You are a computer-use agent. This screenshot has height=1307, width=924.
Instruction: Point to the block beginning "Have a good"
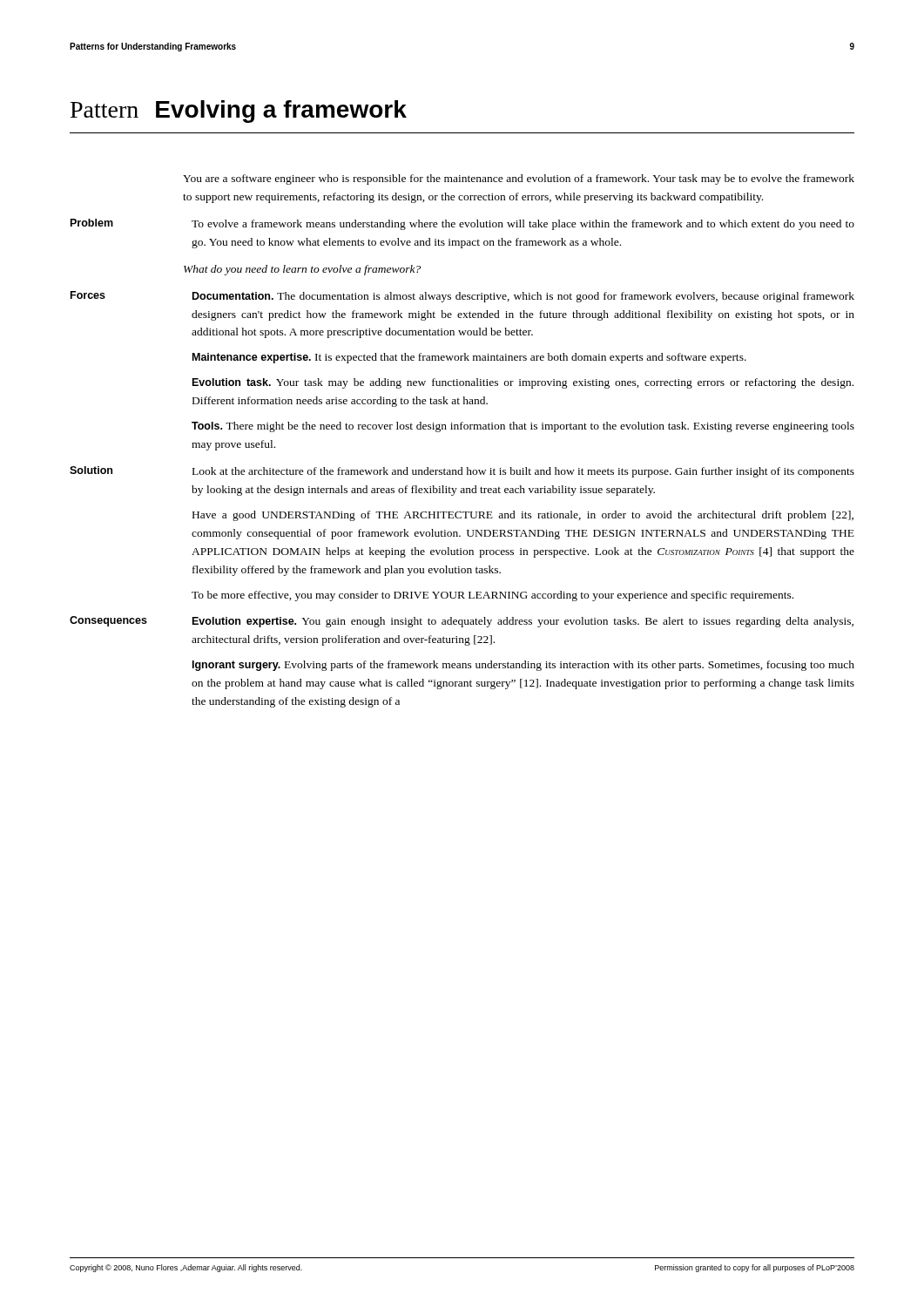click(x=523, y=542)
